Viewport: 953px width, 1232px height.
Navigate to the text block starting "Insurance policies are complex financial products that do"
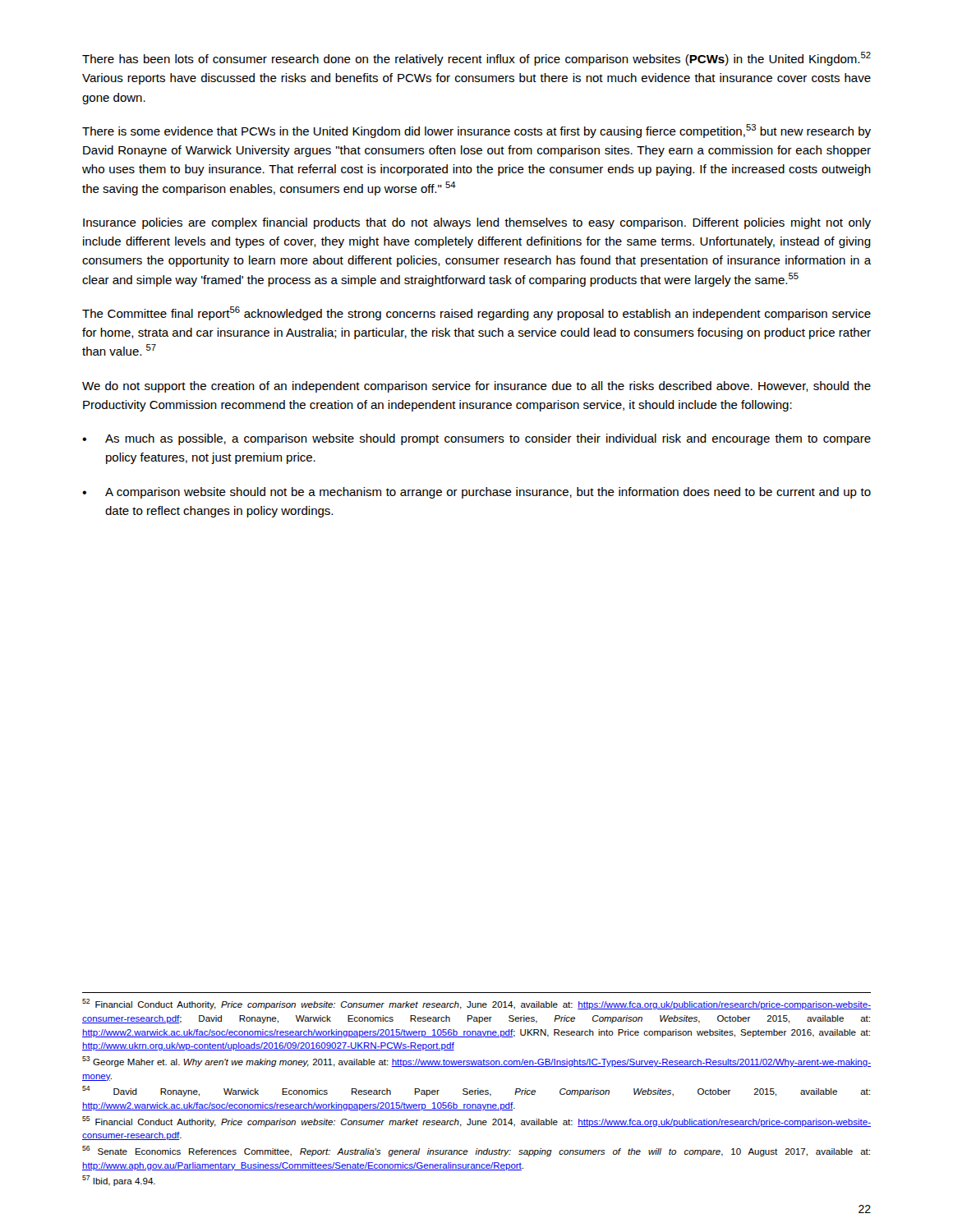476,251
